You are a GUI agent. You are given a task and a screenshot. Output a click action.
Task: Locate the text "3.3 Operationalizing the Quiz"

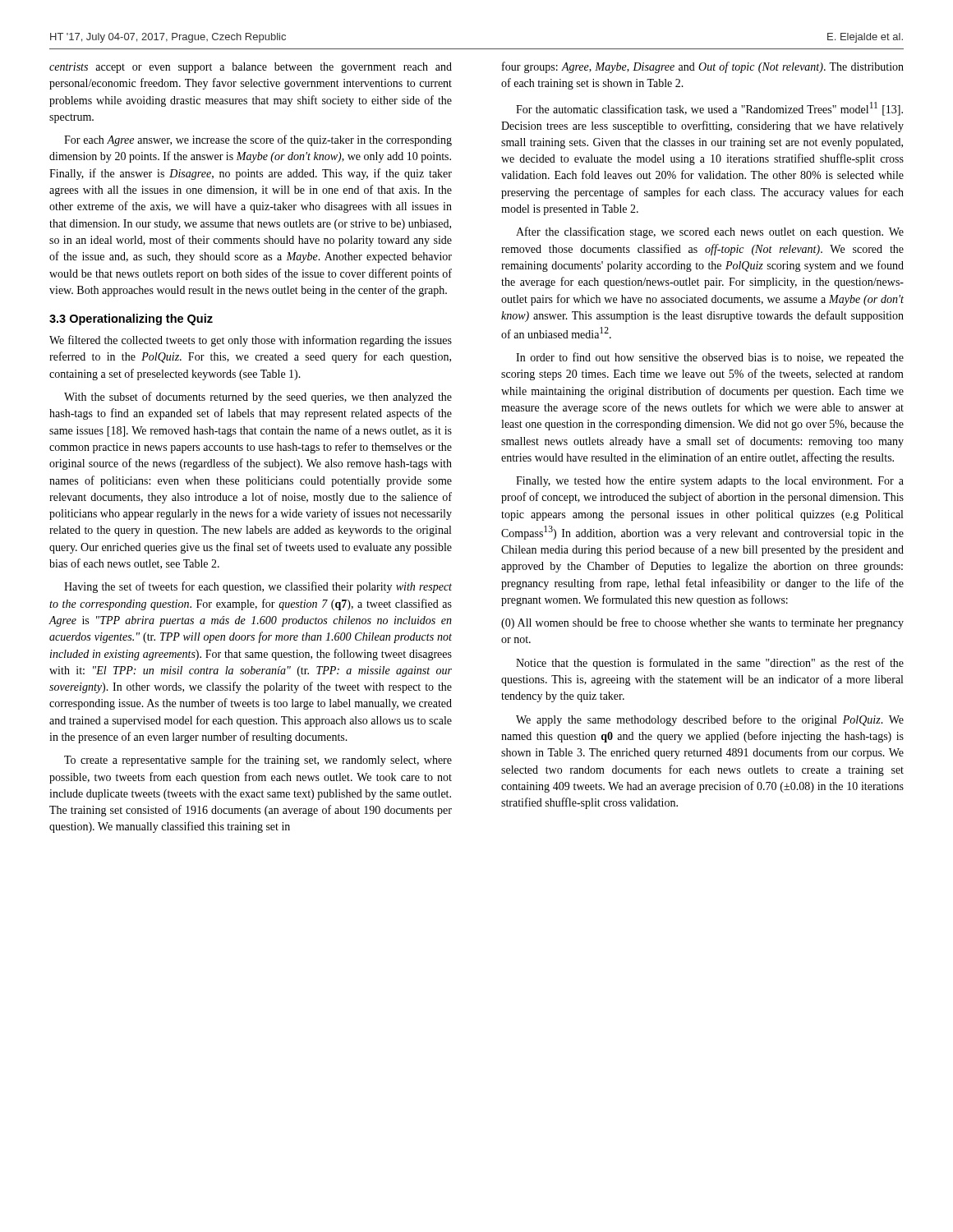131,319
